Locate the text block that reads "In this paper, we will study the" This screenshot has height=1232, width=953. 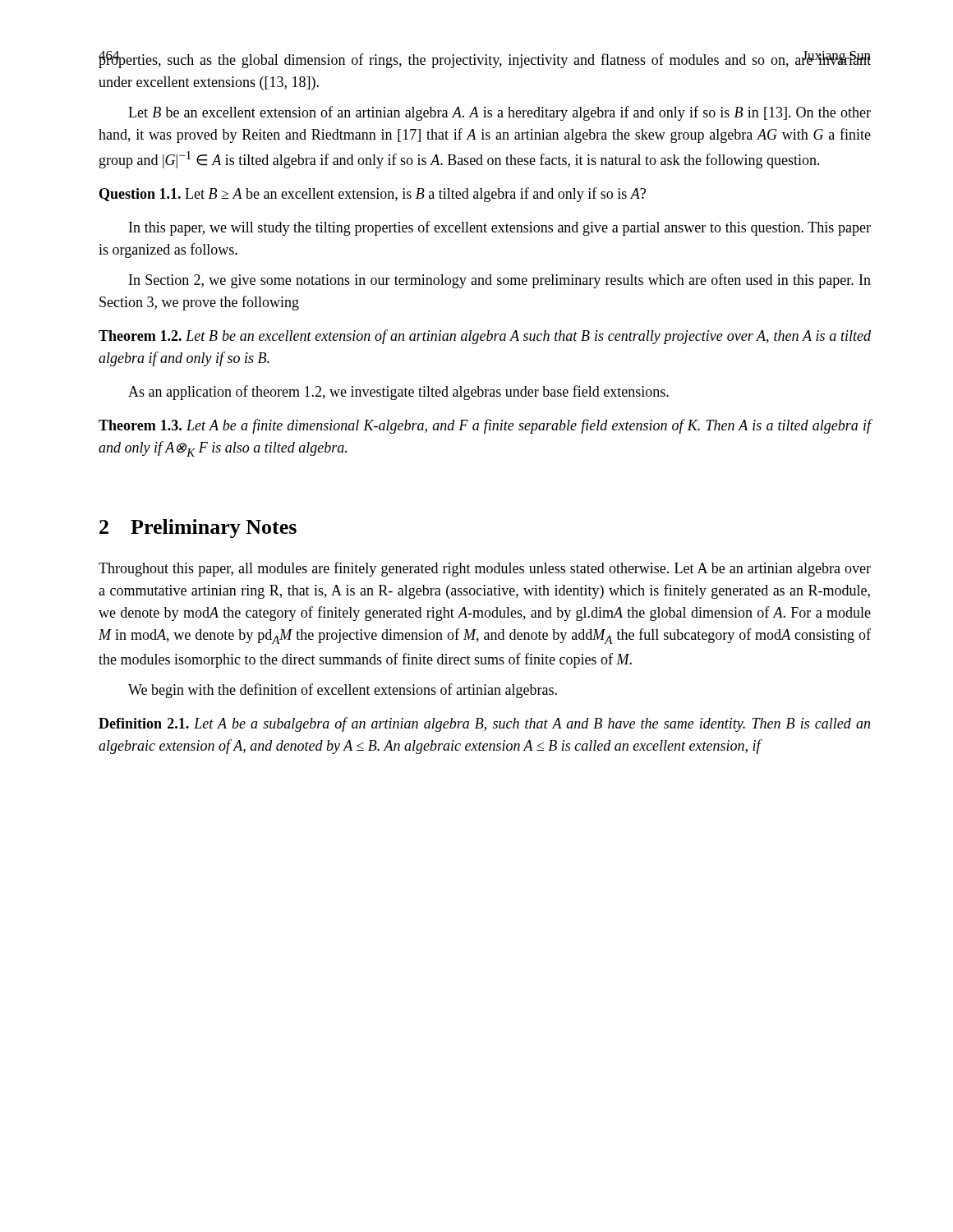click(485, 239)
